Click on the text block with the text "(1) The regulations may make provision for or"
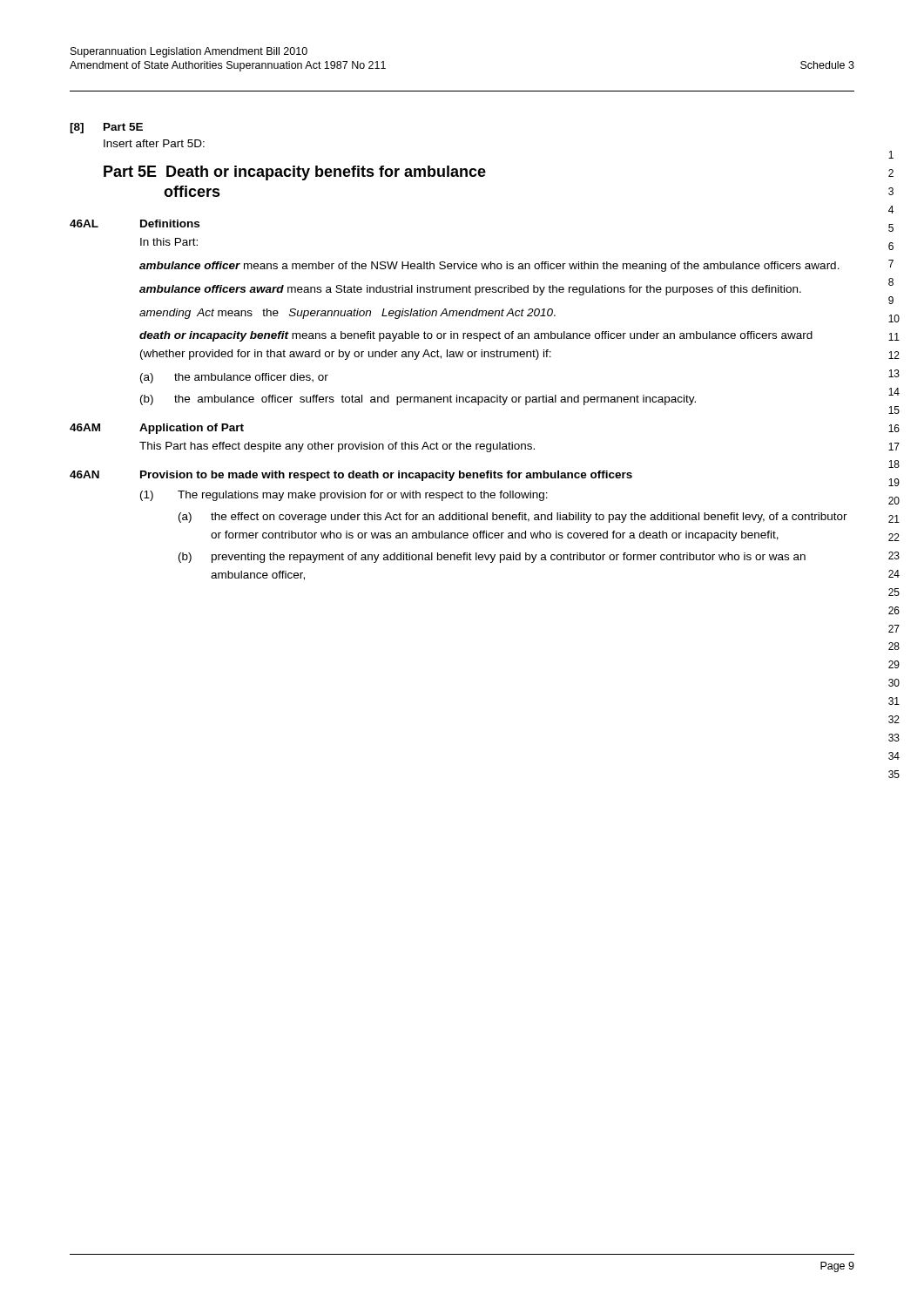Image resolution: width=924 pixels, height=1307 pixels. [x=497, y=535]
